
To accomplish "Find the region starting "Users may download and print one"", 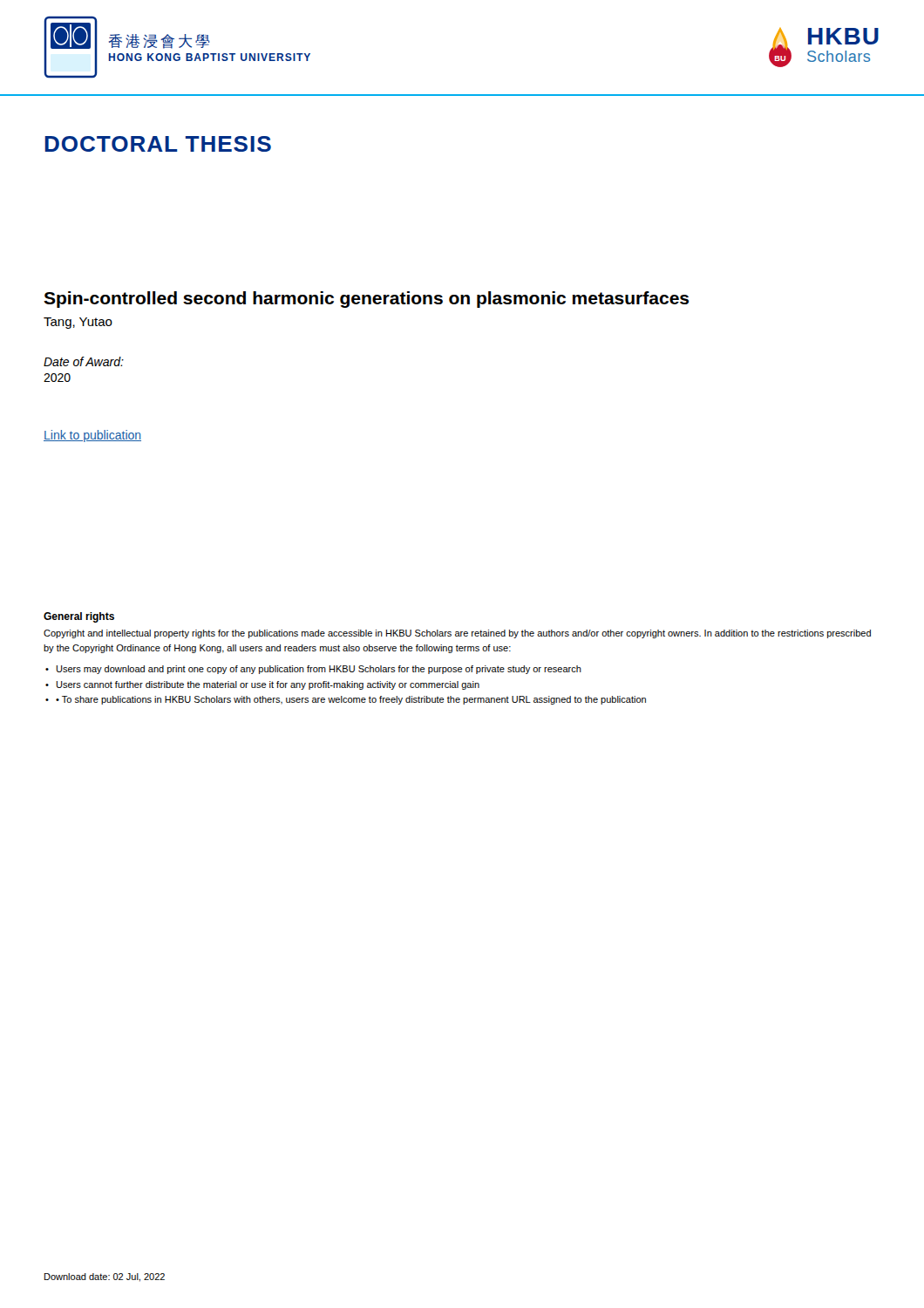I will point(319,669).
